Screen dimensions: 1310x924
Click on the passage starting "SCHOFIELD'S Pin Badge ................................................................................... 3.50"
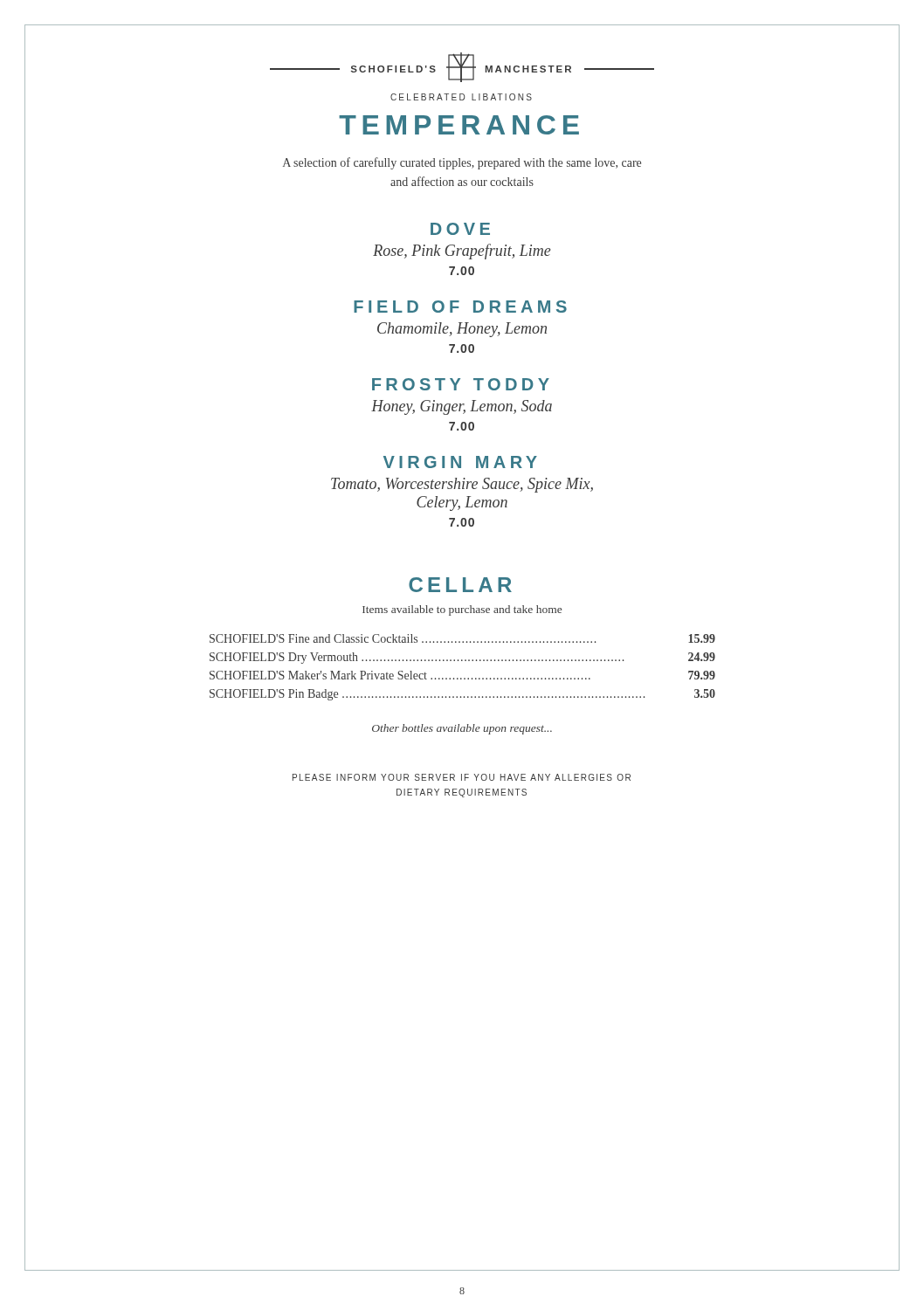[462, 695]
